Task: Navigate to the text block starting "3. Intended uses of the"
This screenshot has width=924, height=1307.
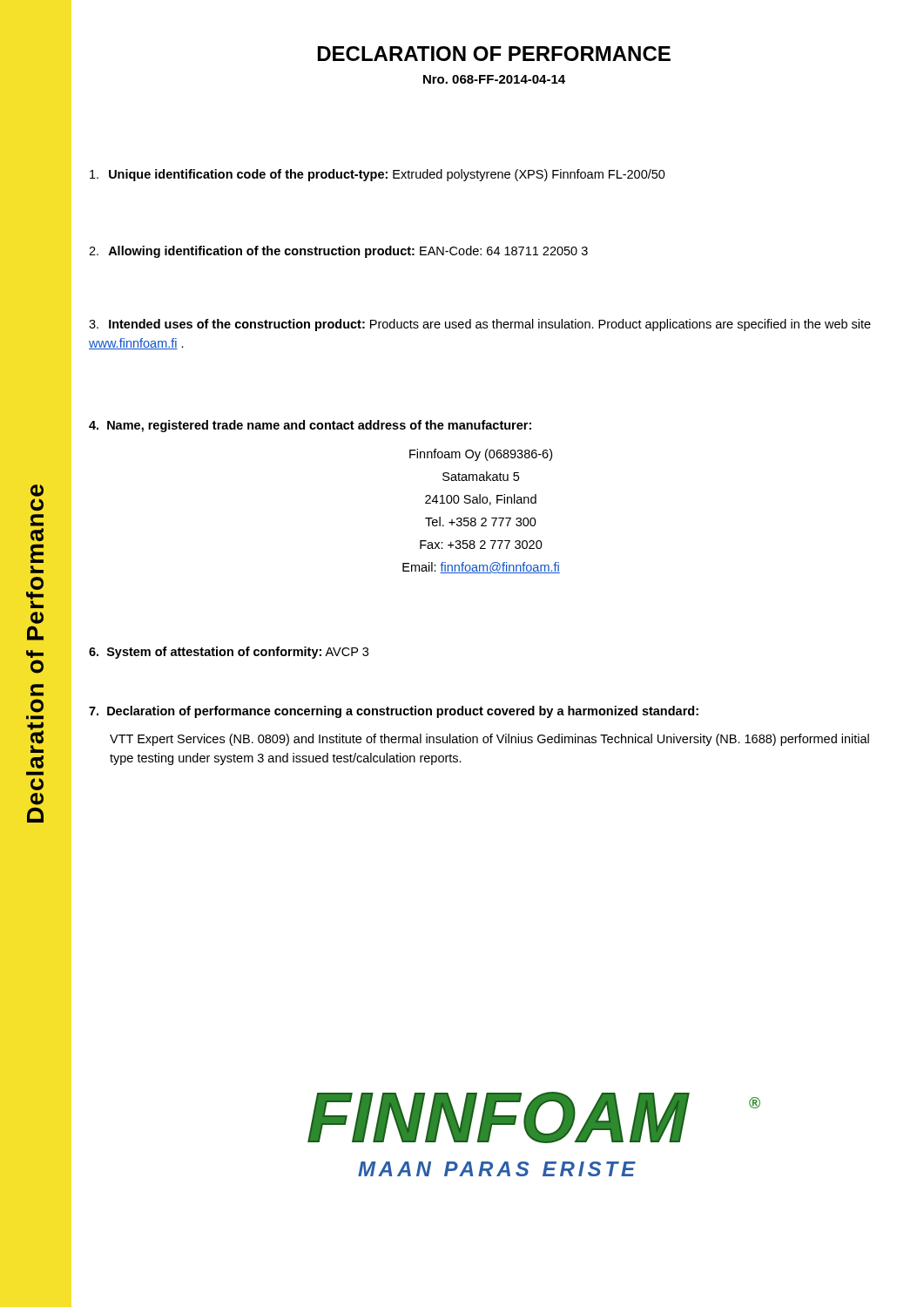Action: pyautogui.click(x=480, y=334)
